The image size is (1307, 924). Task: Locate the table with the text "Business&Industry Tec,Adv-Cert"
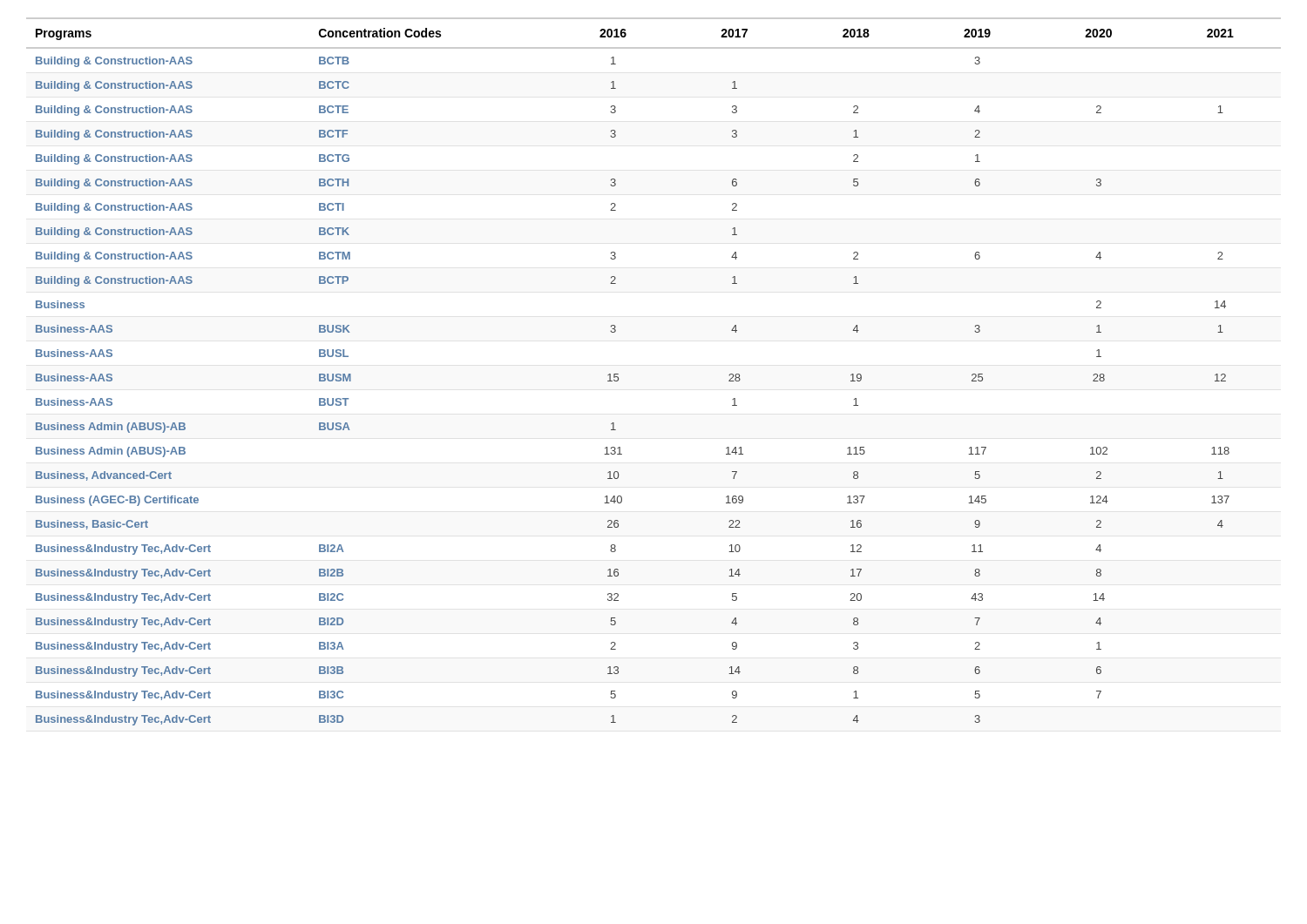click(x=654, y=374)
